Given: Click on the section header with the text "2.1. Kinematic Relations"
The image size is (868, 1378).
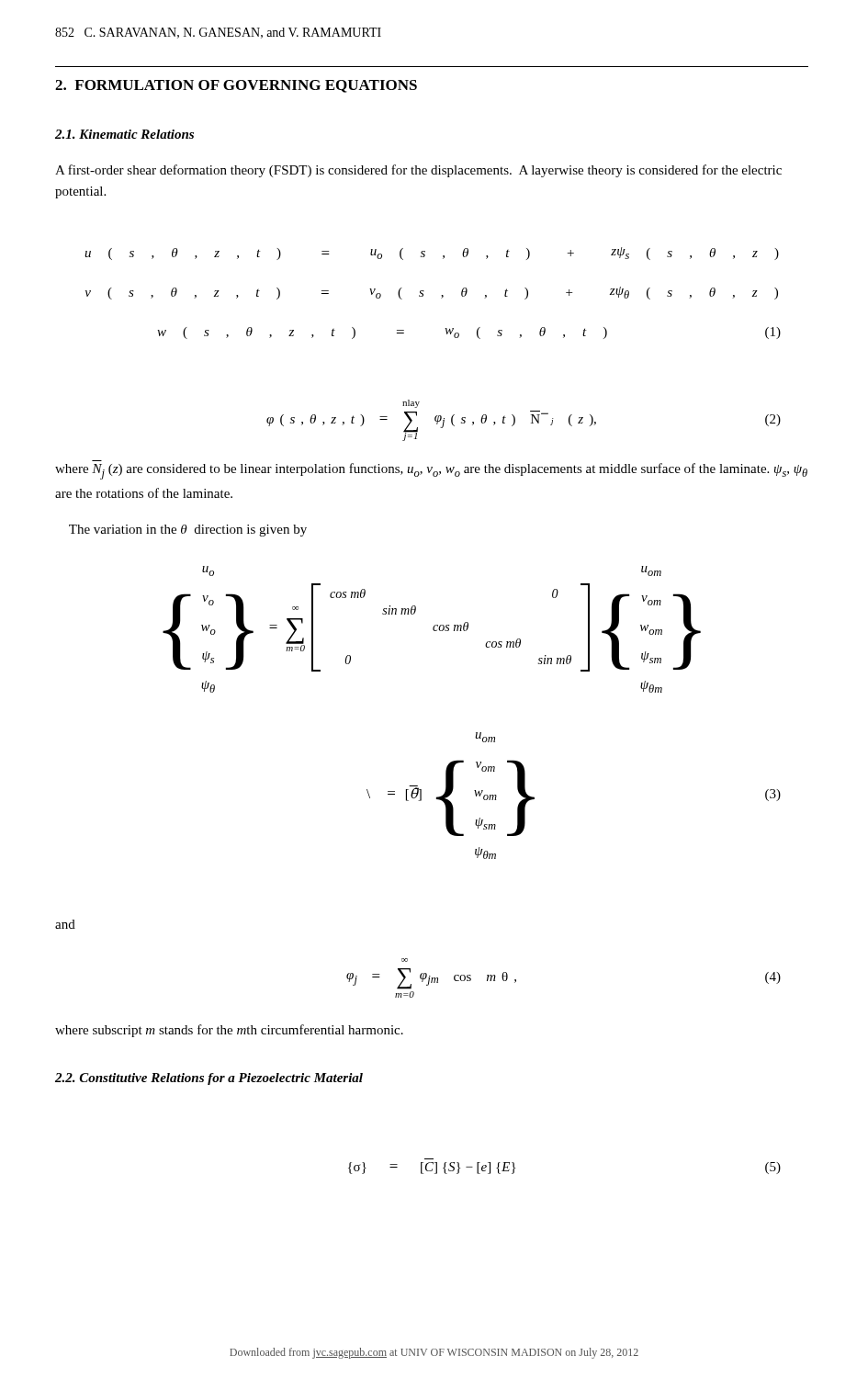Looking at the screenshot, I should tap(125, 134).
